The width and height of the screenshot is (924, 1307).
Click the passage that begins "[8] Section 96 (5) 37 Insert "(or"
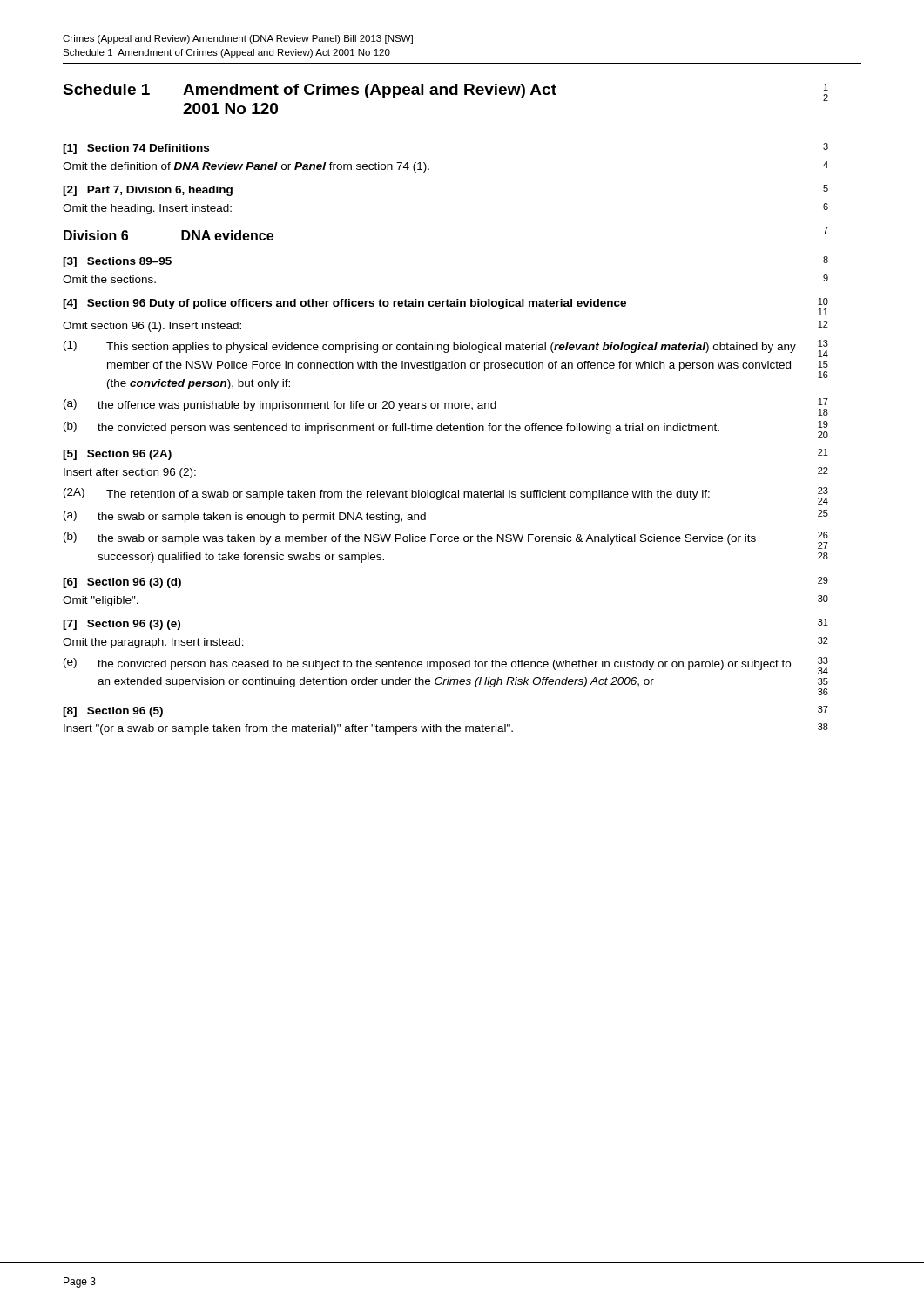445,720
